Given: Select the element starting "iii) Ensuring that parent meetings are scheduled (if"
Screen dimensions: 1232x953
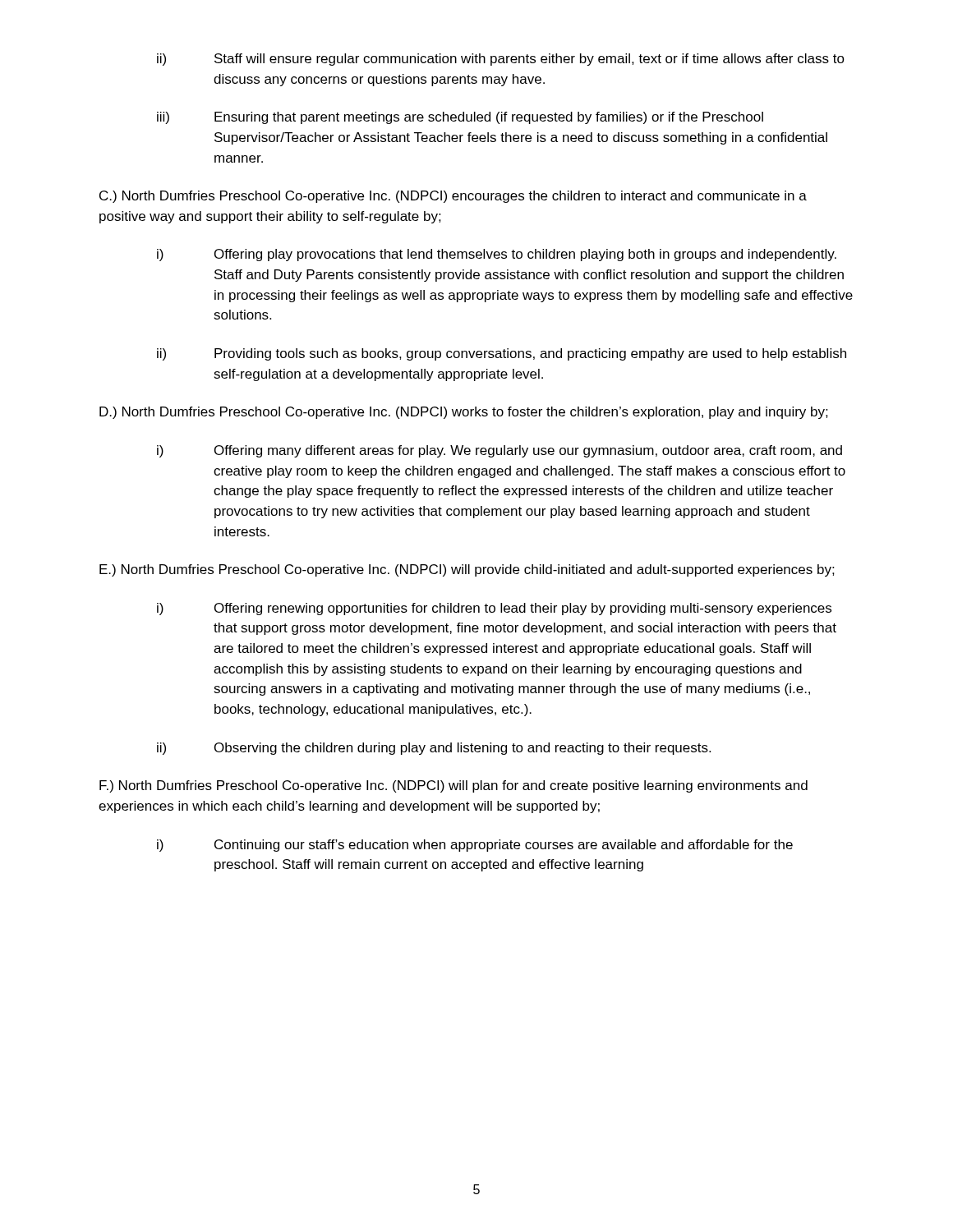Looking at the screenshot, I should point(505,138).
